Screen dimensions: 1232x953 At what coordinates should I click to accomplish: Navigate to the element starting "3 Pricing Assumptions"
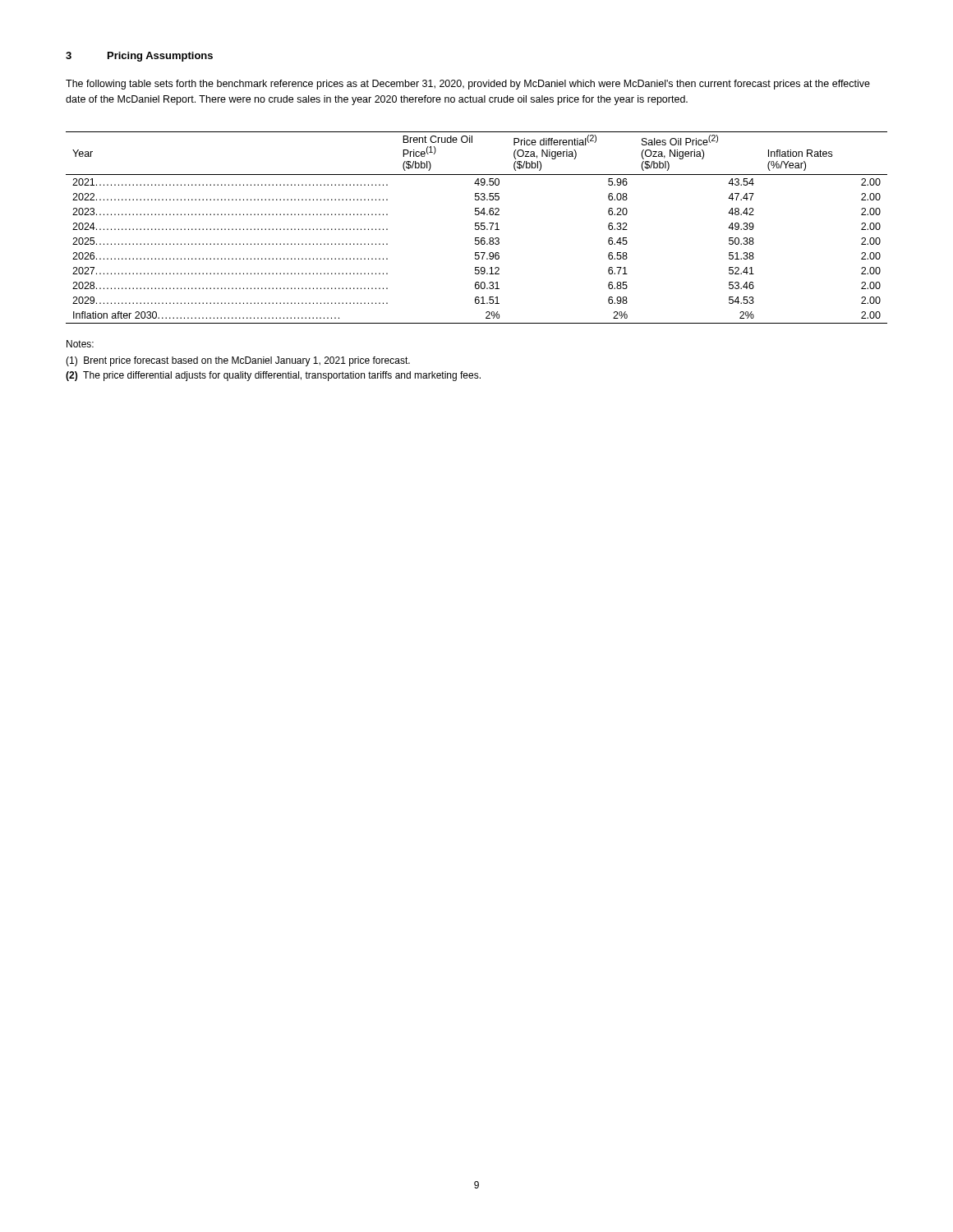click(139, 55)
